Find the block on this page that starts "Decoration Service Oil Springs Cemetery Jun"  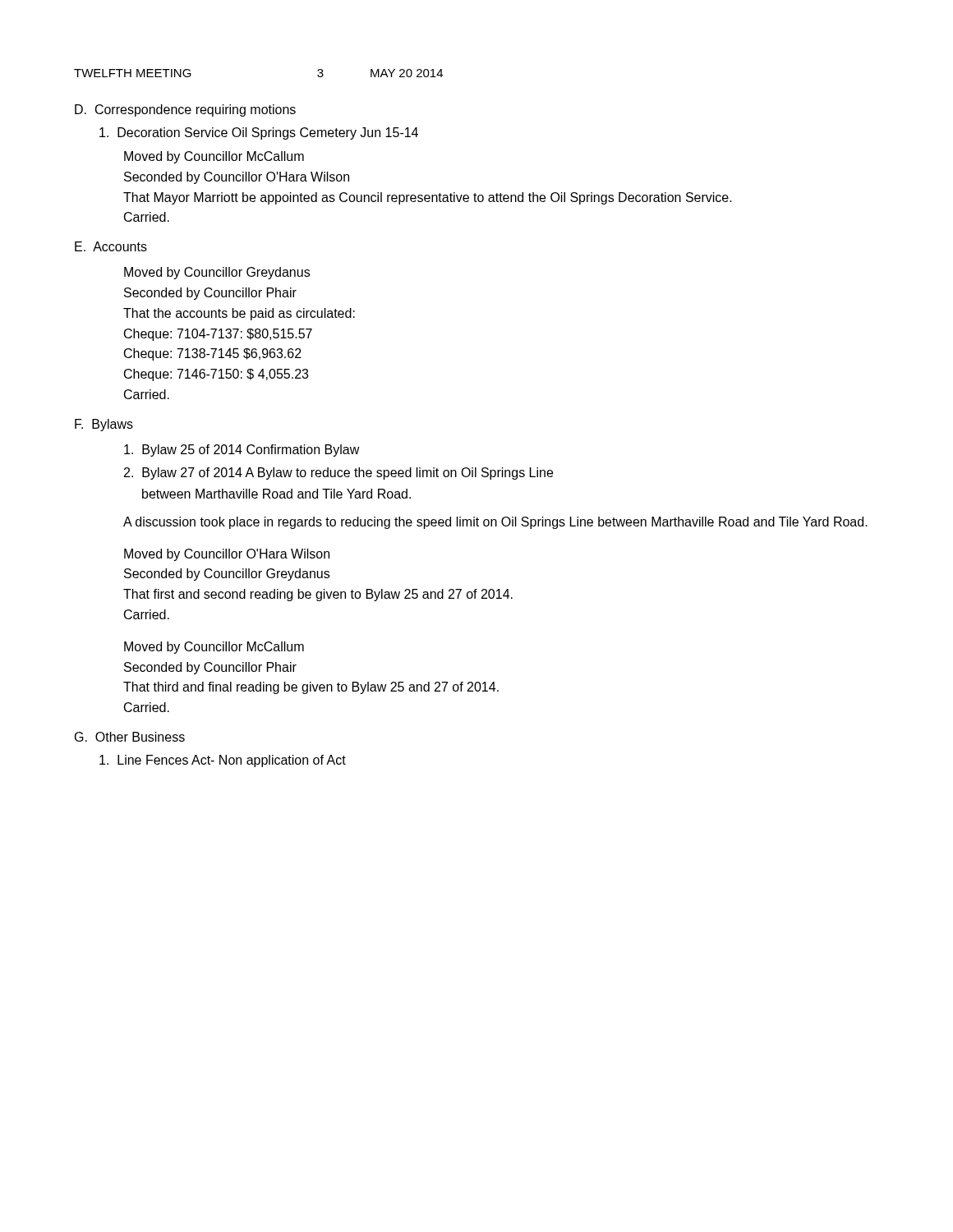click(259, 133)
